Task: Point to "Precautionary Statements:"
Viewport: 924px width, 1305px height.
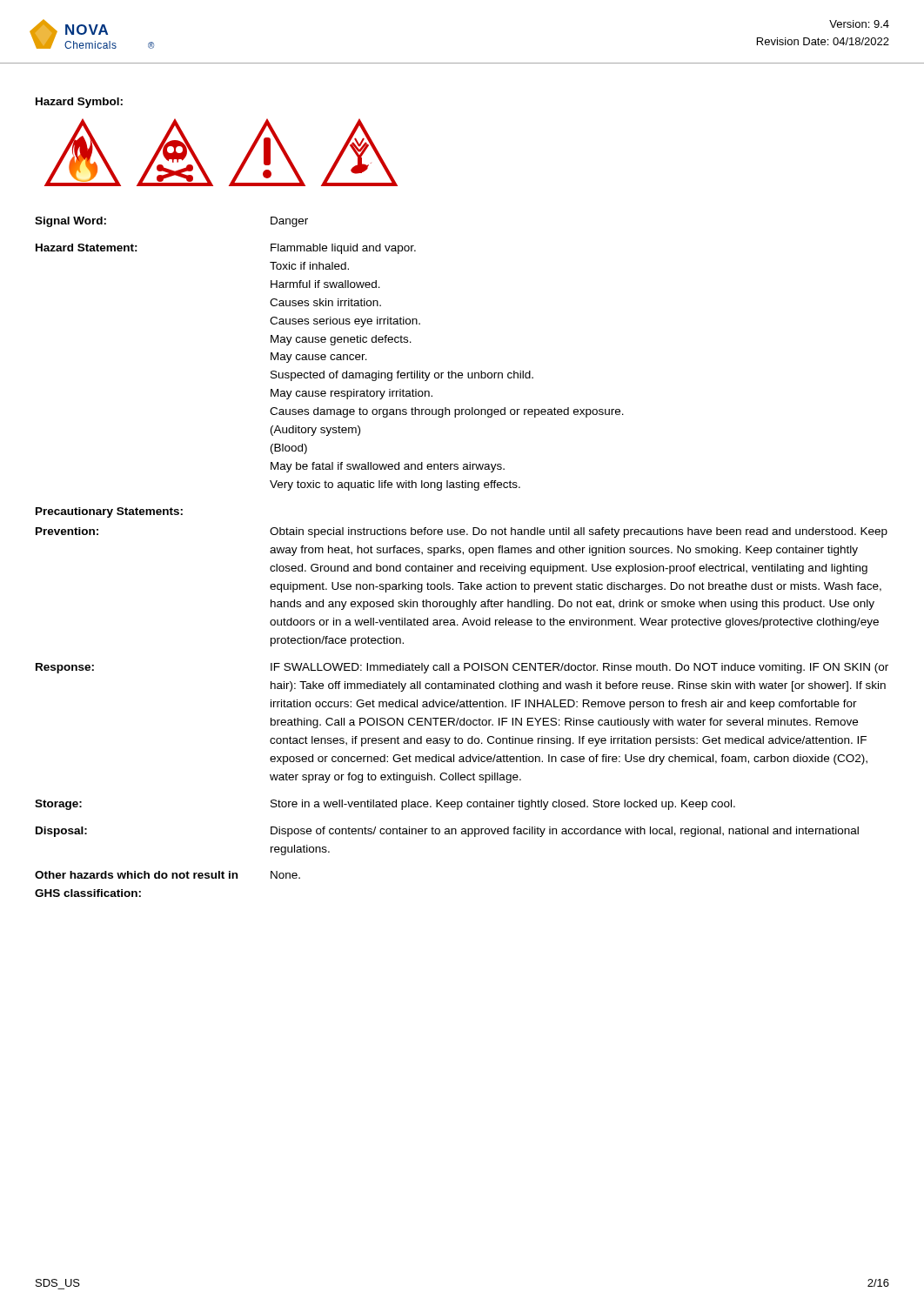Action: click(109, 512)
